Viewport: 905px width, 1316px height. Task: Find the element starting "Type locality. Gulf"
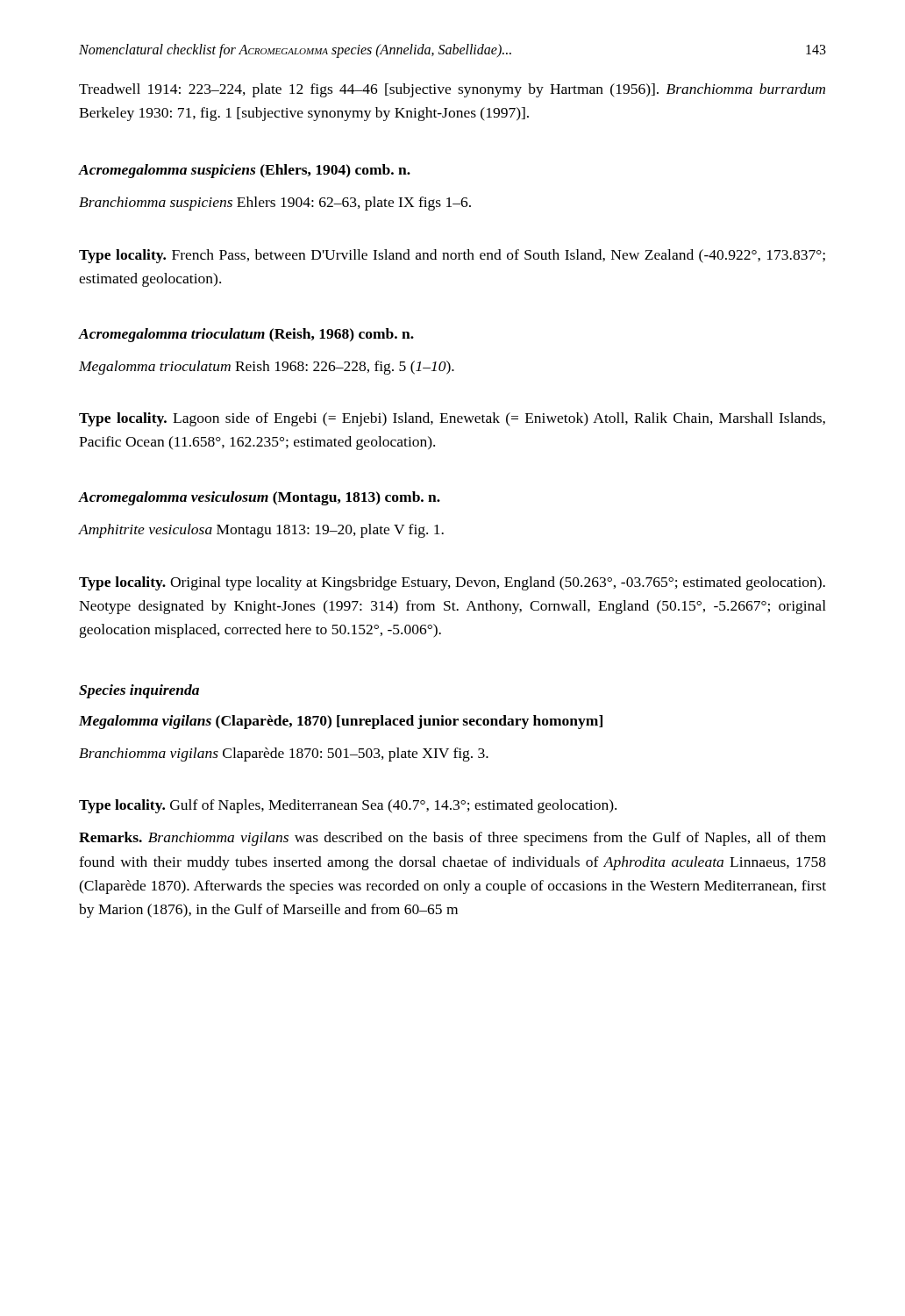452,805
